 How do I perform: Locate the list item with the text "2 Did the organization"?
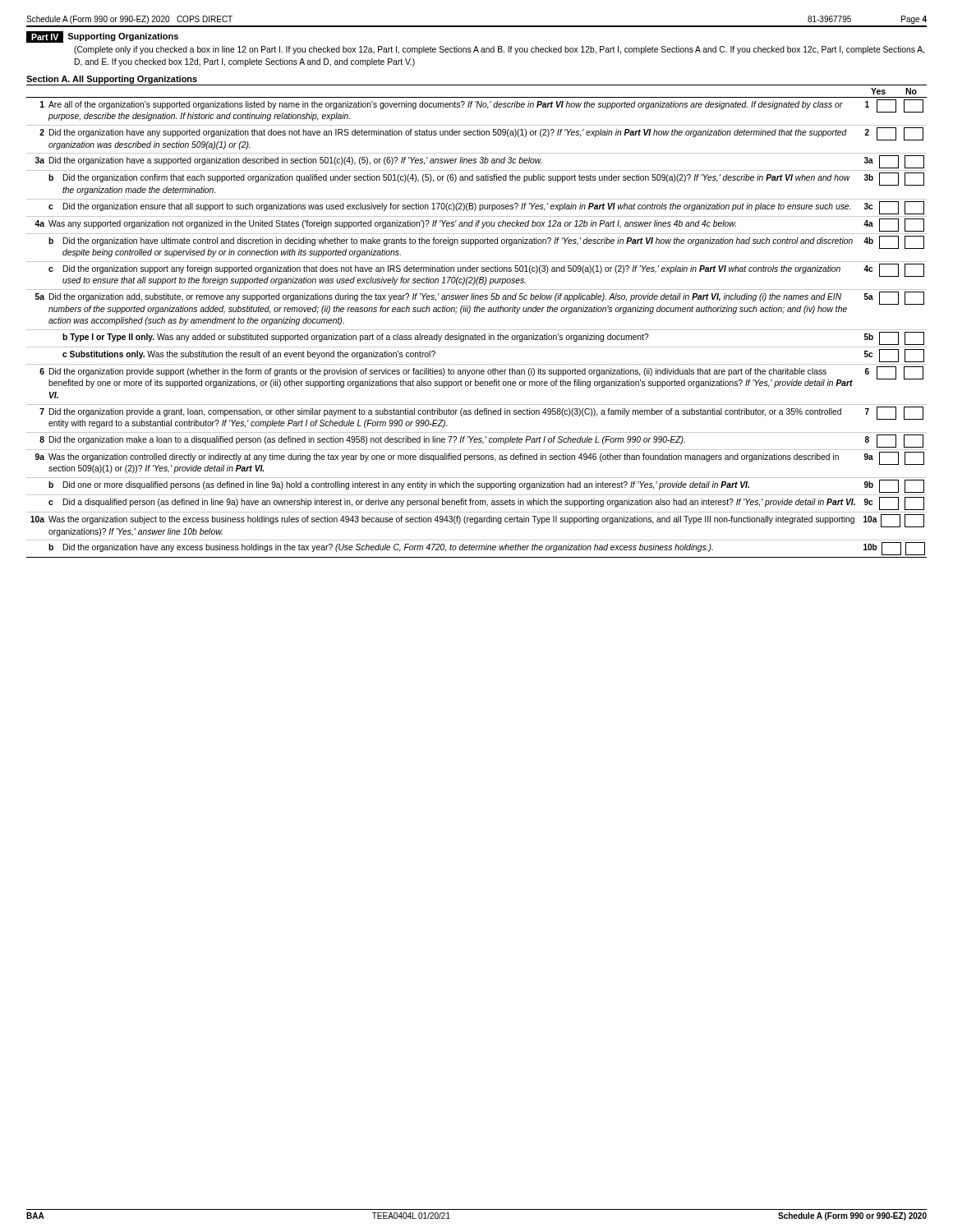point(476,139)
